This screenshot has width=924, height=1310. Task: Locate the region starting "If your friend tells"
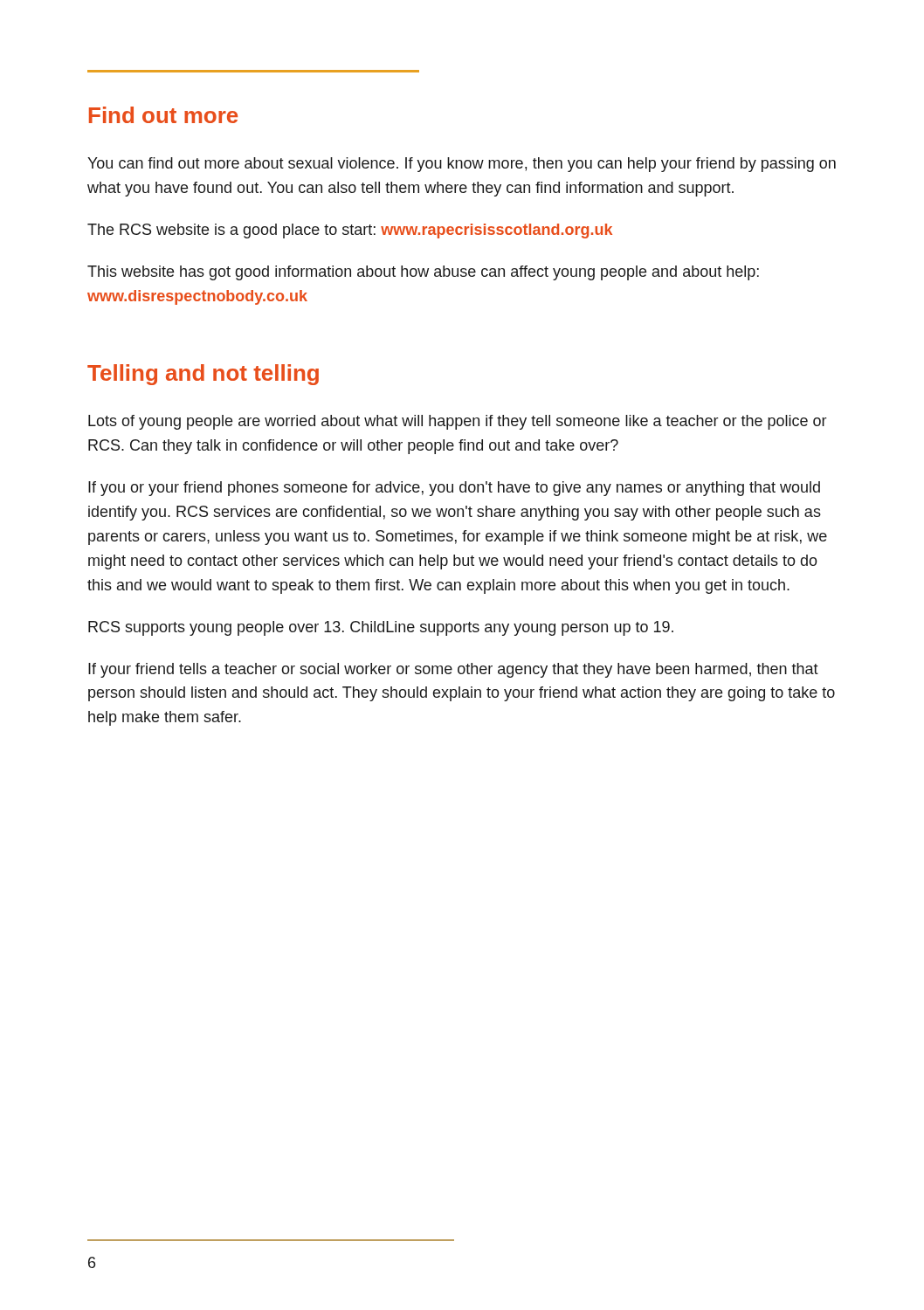point(461,693)
